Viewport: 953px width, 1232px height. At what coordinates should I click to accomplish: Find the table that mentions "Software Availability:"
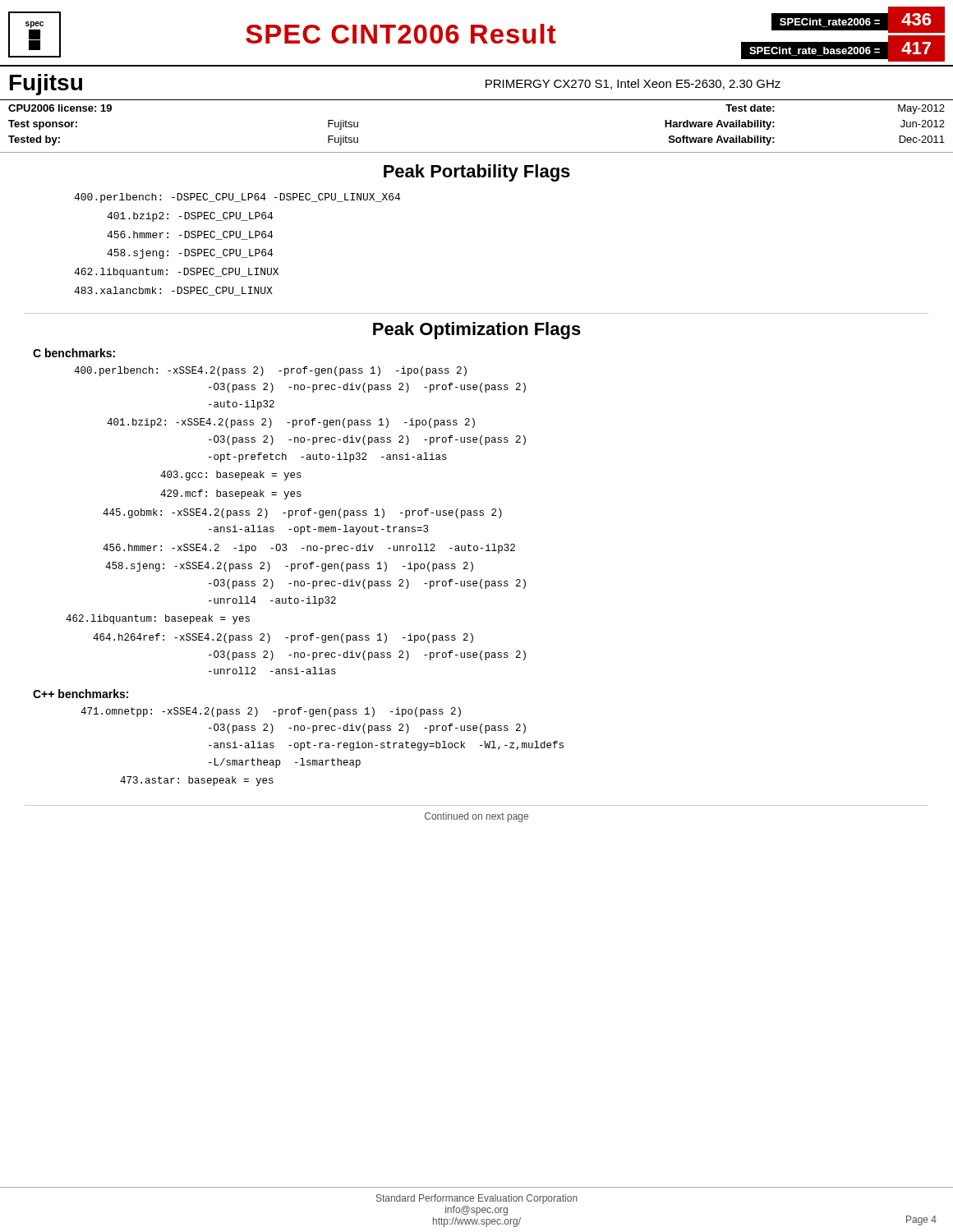click(x=476, y=124)
